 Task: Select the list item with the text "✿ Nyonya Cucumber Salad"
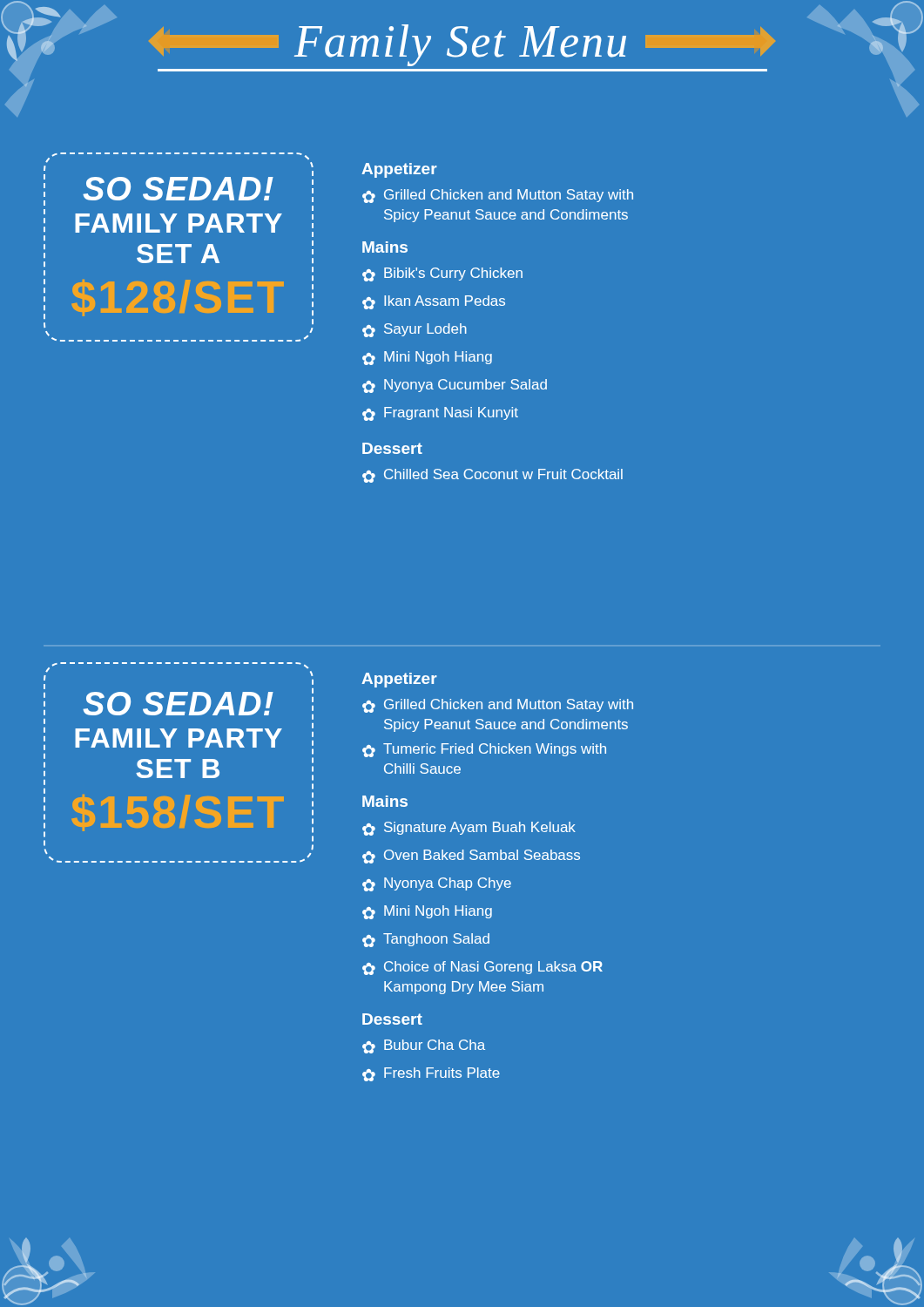pos(455,387)
